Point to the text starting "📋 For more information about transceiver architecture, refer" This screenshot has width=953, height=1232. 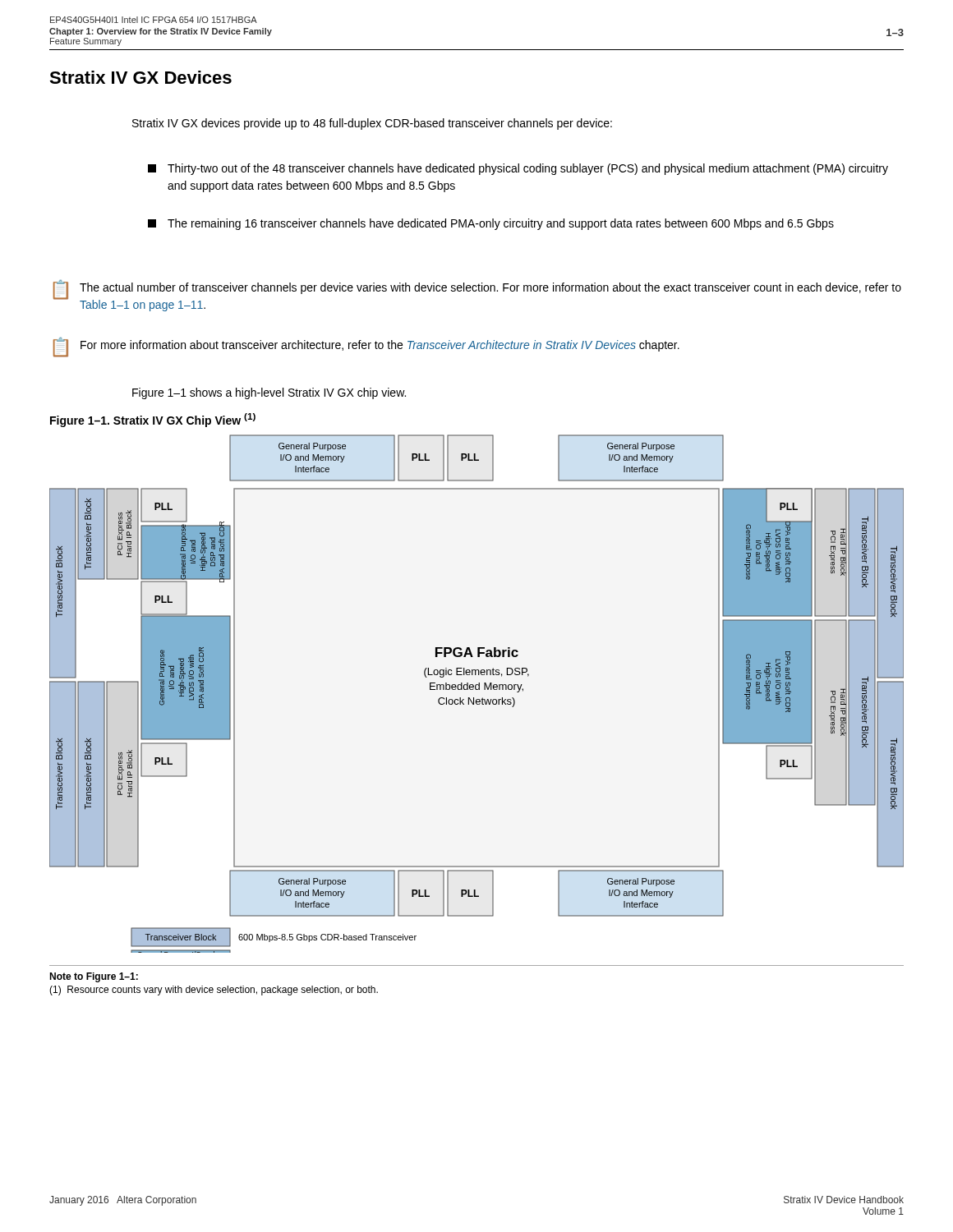[x=365, y=349]
